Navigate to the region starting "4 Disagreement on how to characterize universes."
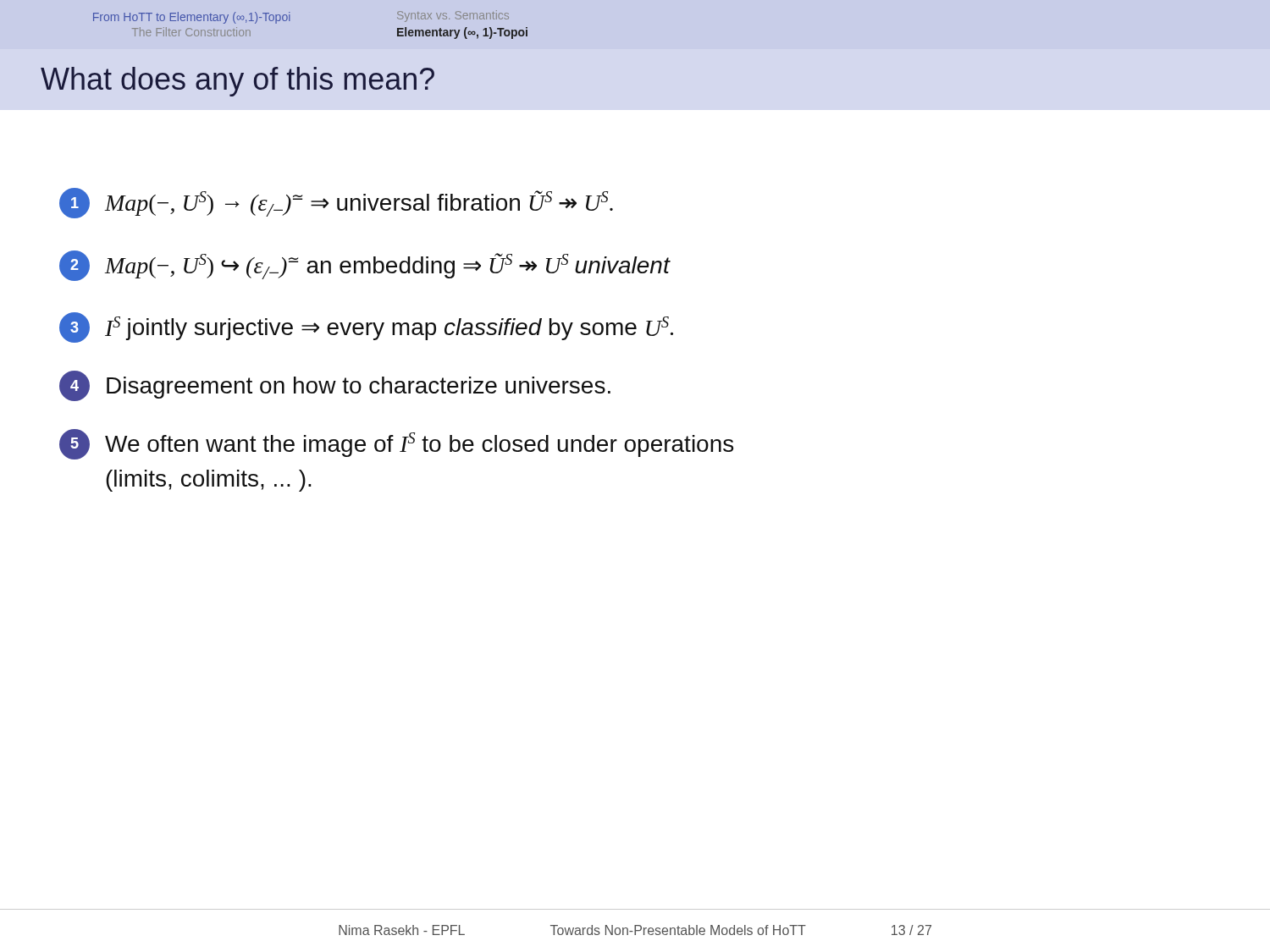The image size is (1270, 952). (336, 386)
